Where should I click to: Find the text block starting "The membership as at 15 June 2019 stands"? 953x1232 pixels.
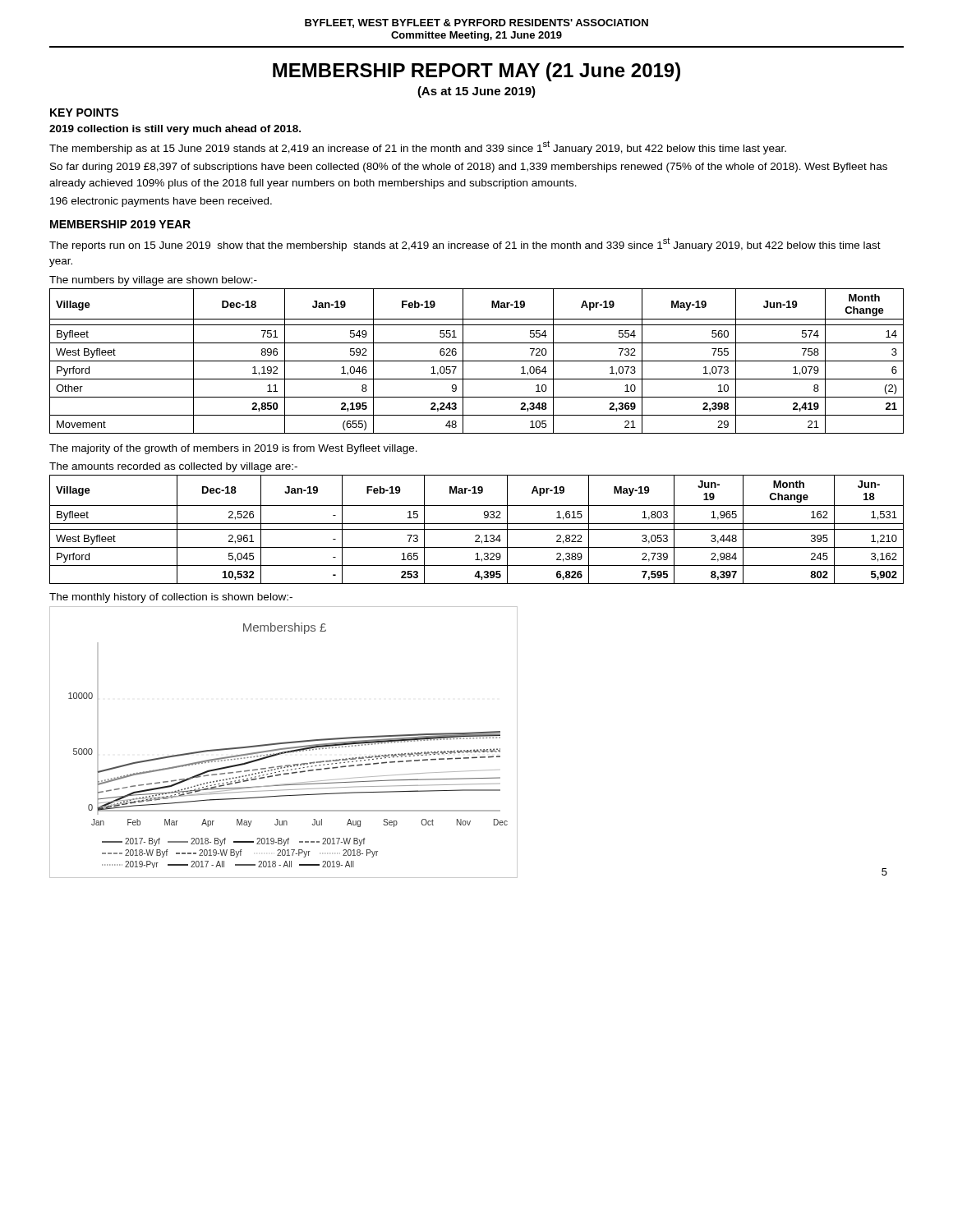pyautogui.click(x=418, y=146)
